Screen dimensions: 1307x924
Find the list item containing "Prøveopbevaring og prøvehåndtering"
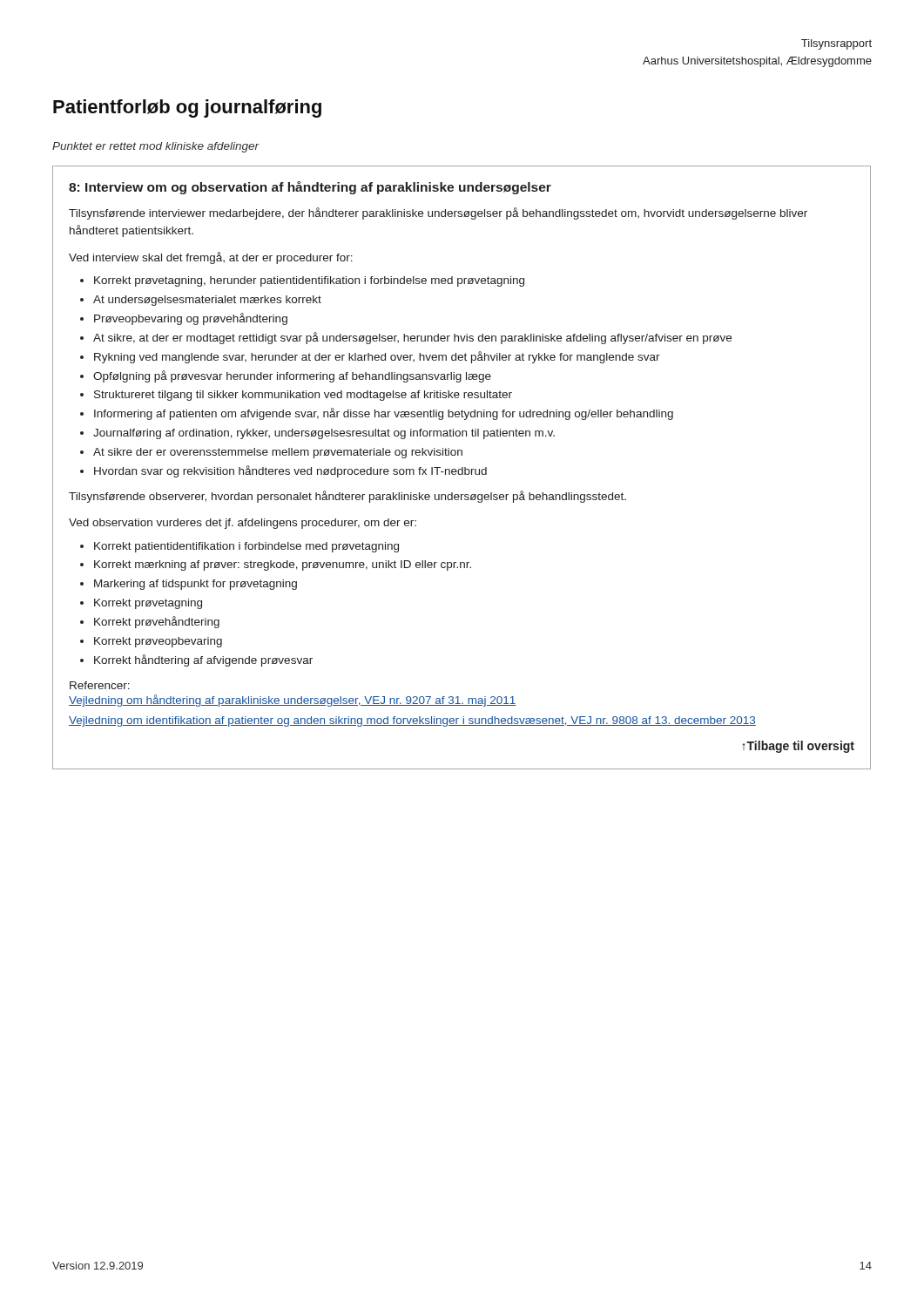coord(191,318)
